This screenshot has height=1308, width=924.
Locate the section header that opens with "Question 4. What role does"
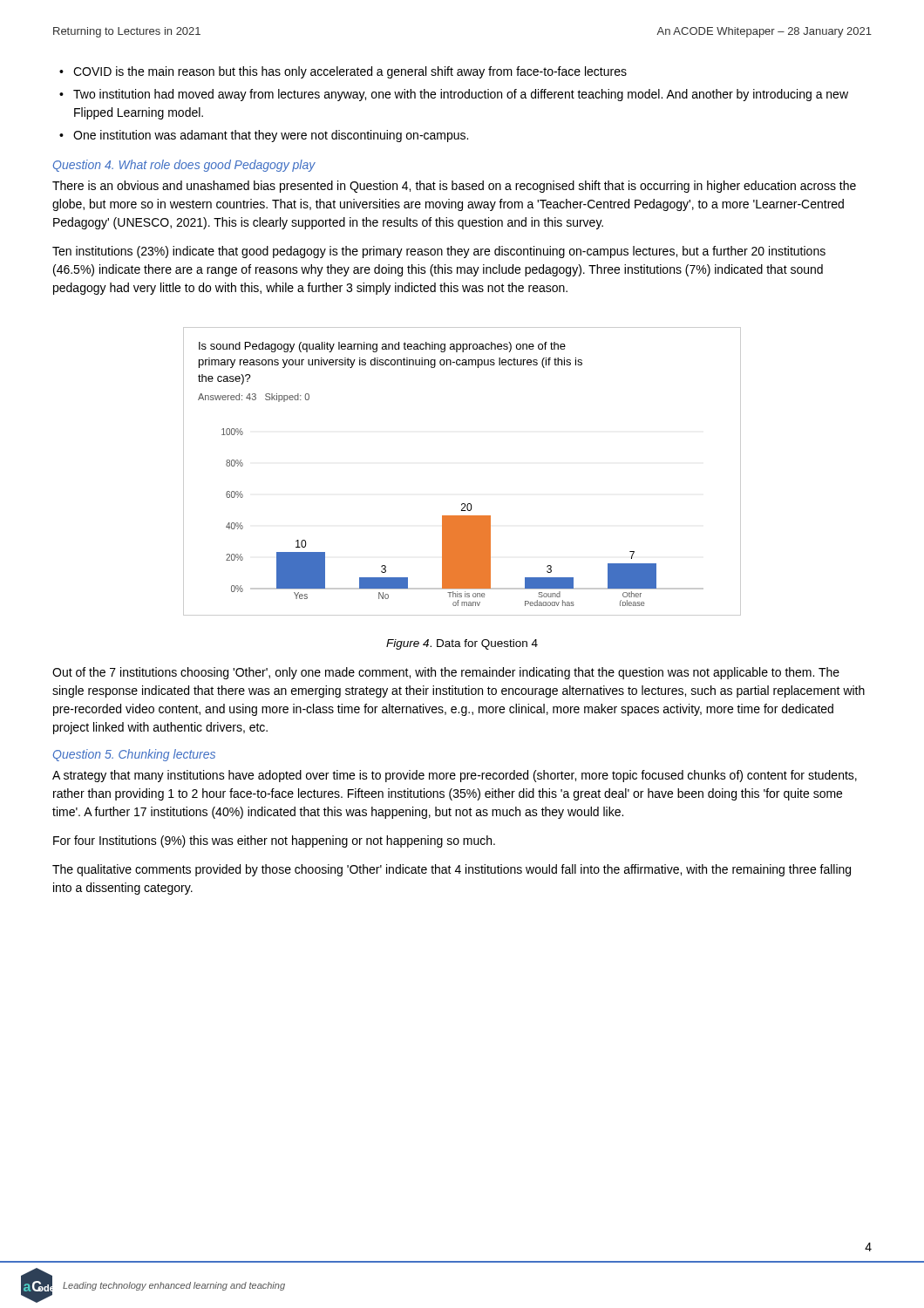tap(184, 165)
